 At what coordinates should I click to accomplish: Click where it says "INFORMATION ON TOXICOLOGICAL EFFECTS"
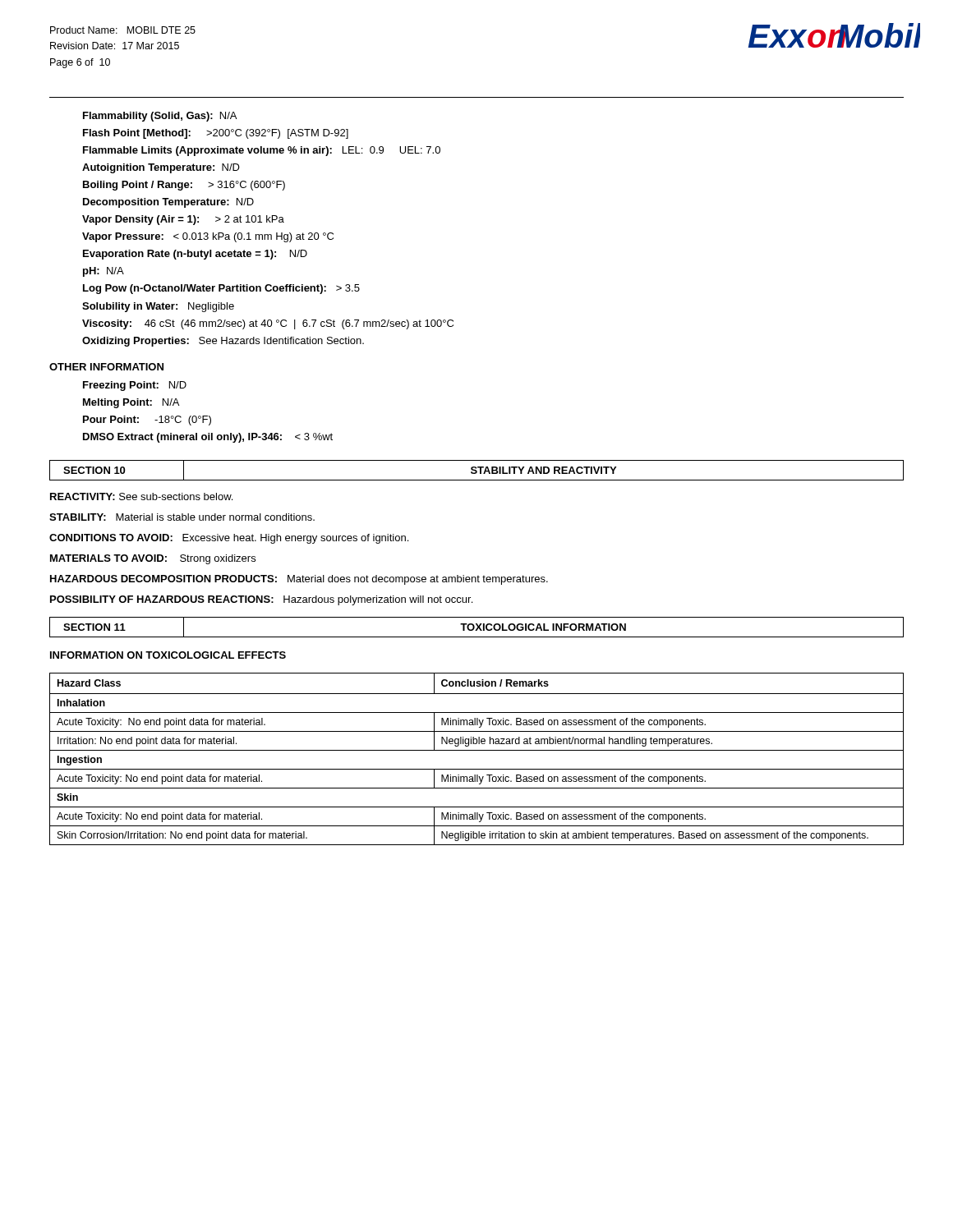point(168,655)
